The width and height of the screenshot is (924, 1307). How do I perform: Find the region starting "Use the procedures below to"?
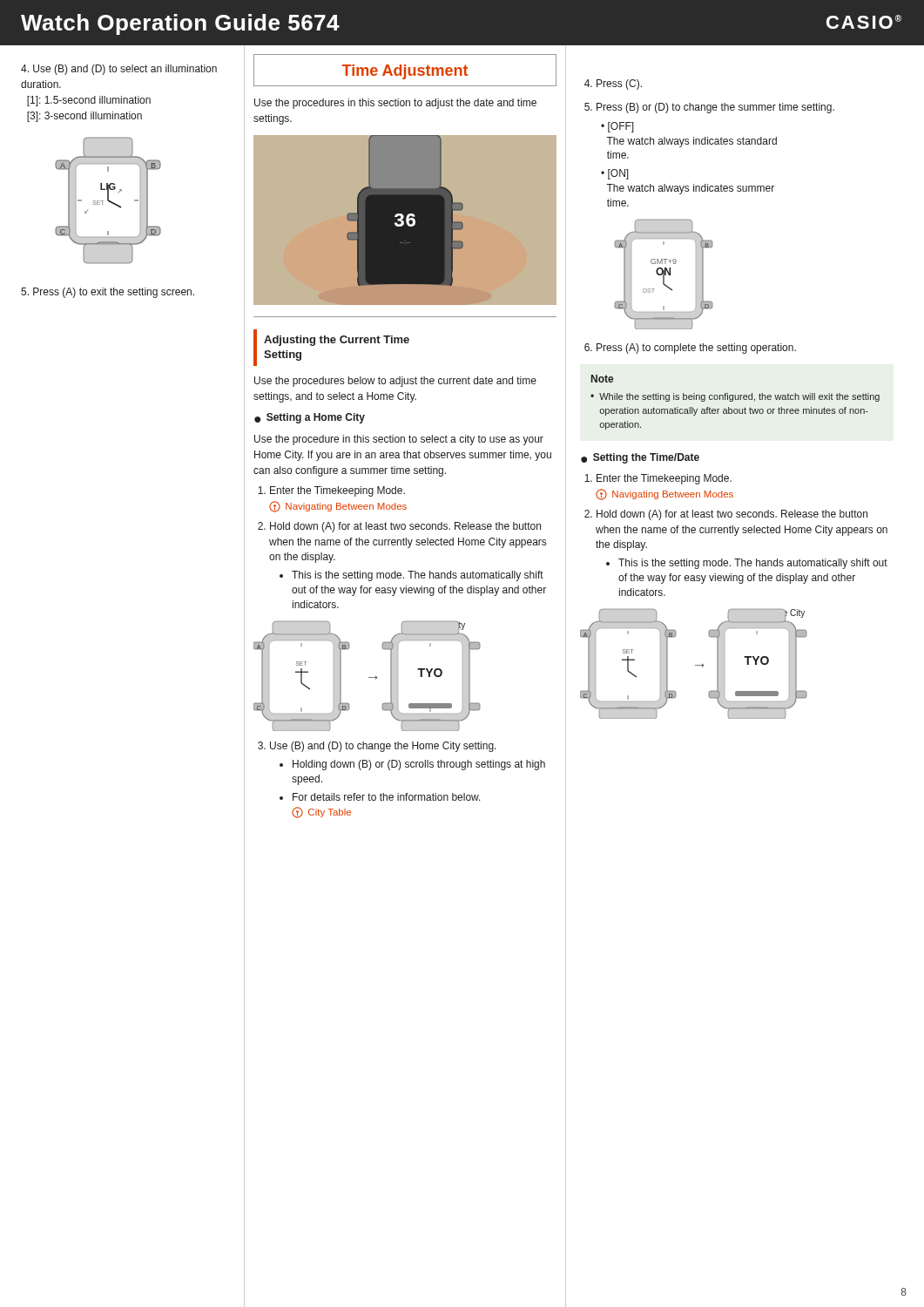click(x=405, y=388)
